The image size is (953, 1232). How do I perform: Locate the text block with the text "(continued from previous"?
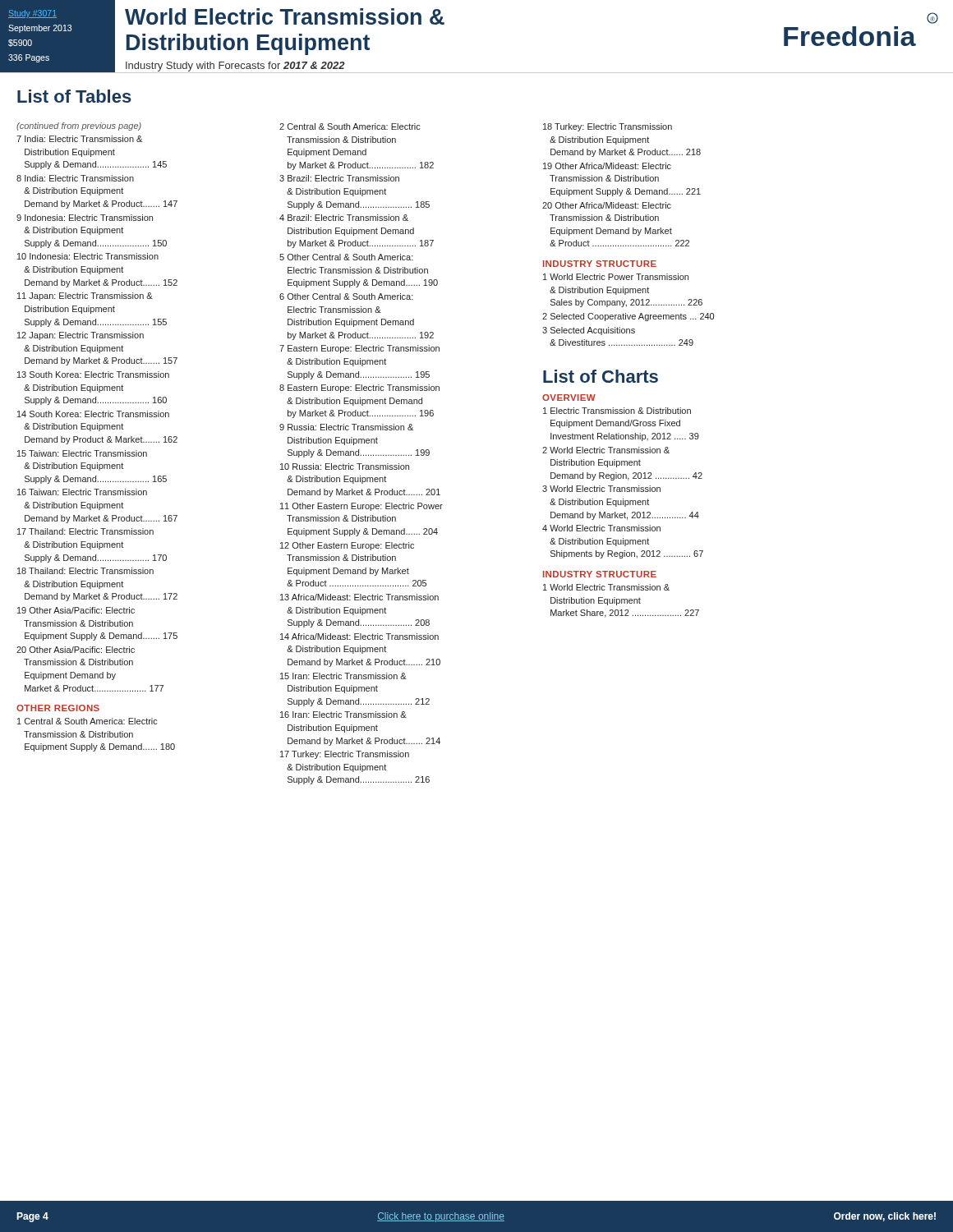[x=79, y=126]
